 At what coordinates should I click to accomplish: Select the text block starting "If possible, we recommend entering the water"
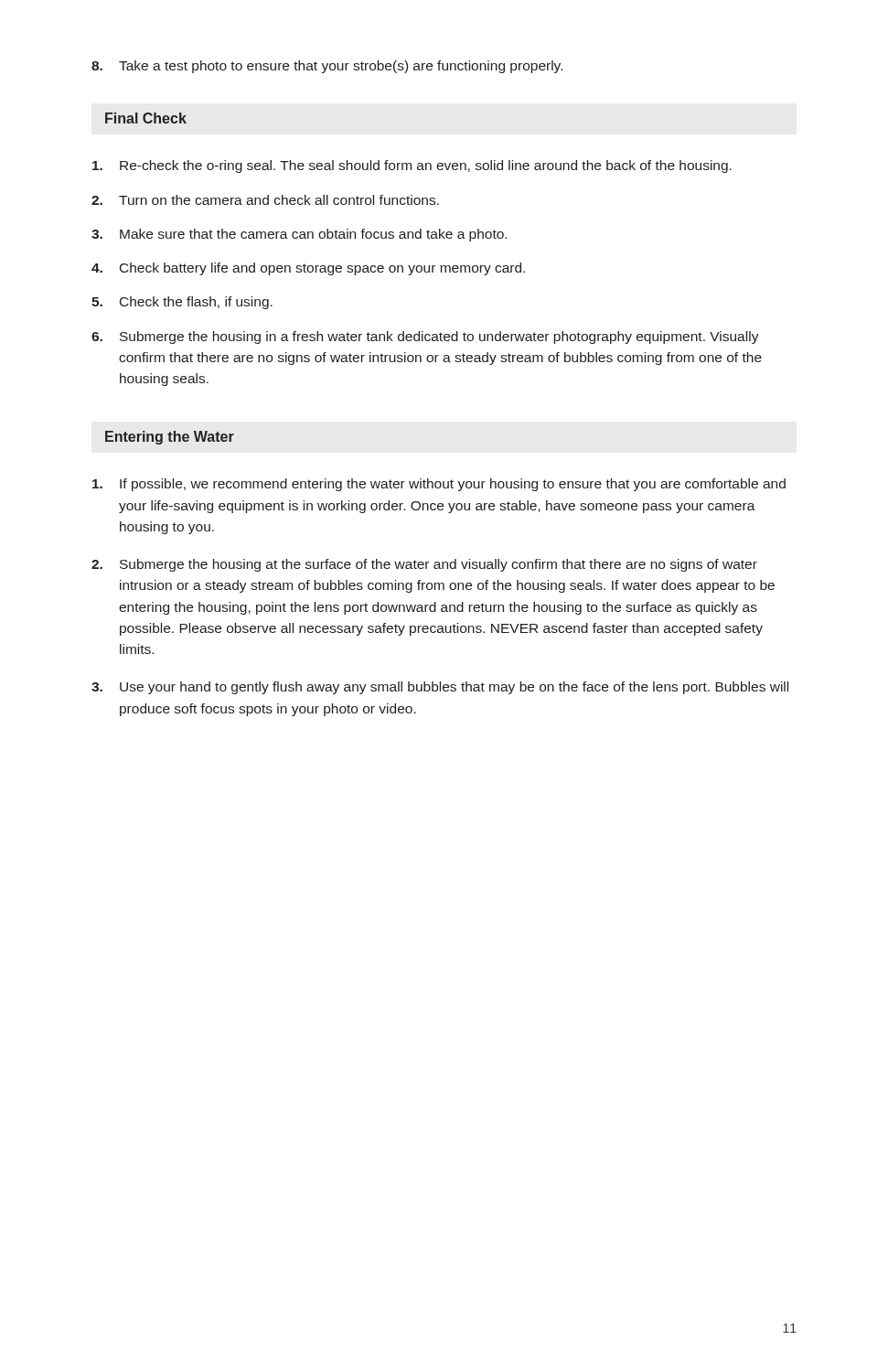pyautogui.click(x=444, y=505)
